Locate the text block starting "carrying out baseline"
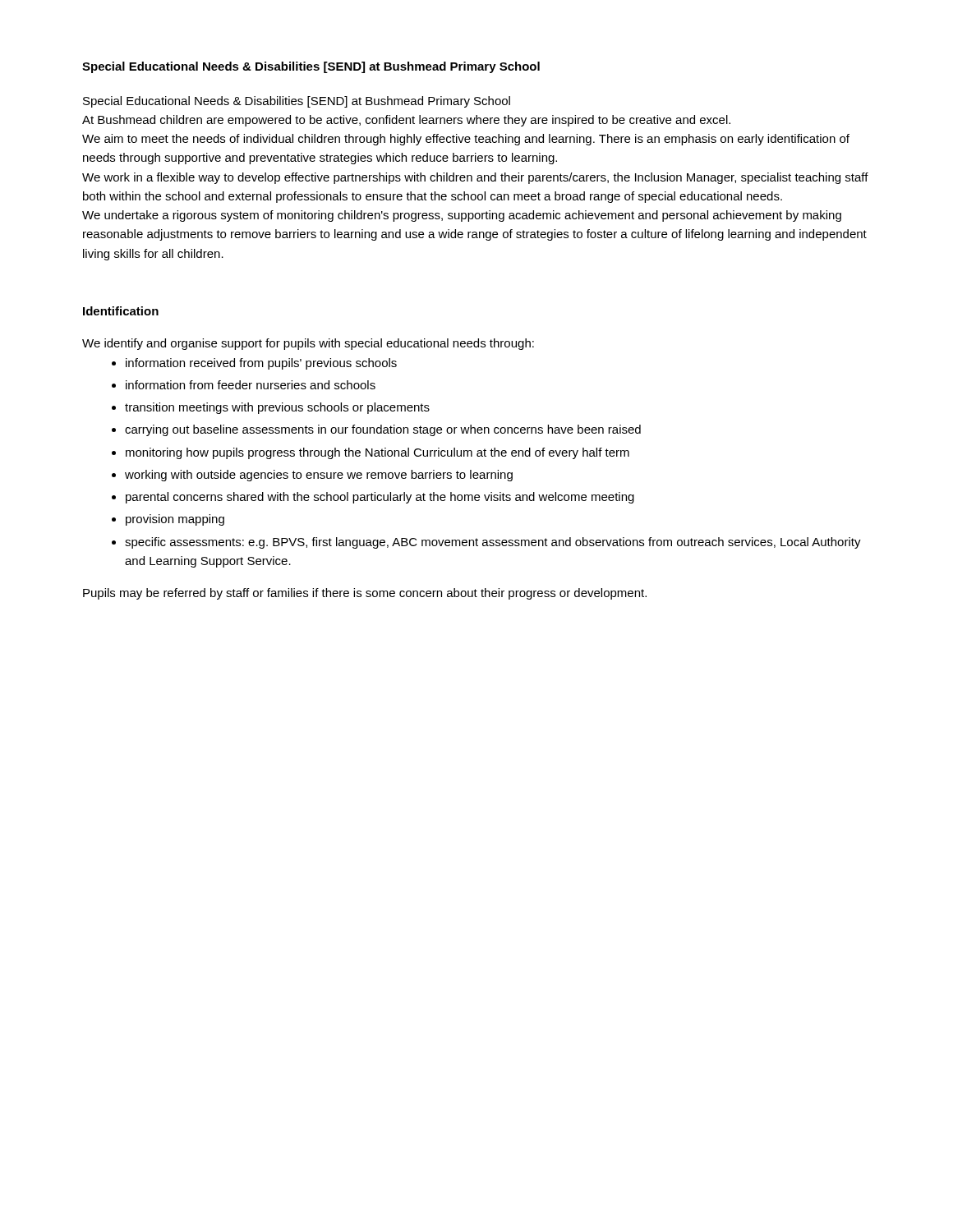 coord(383,429)
